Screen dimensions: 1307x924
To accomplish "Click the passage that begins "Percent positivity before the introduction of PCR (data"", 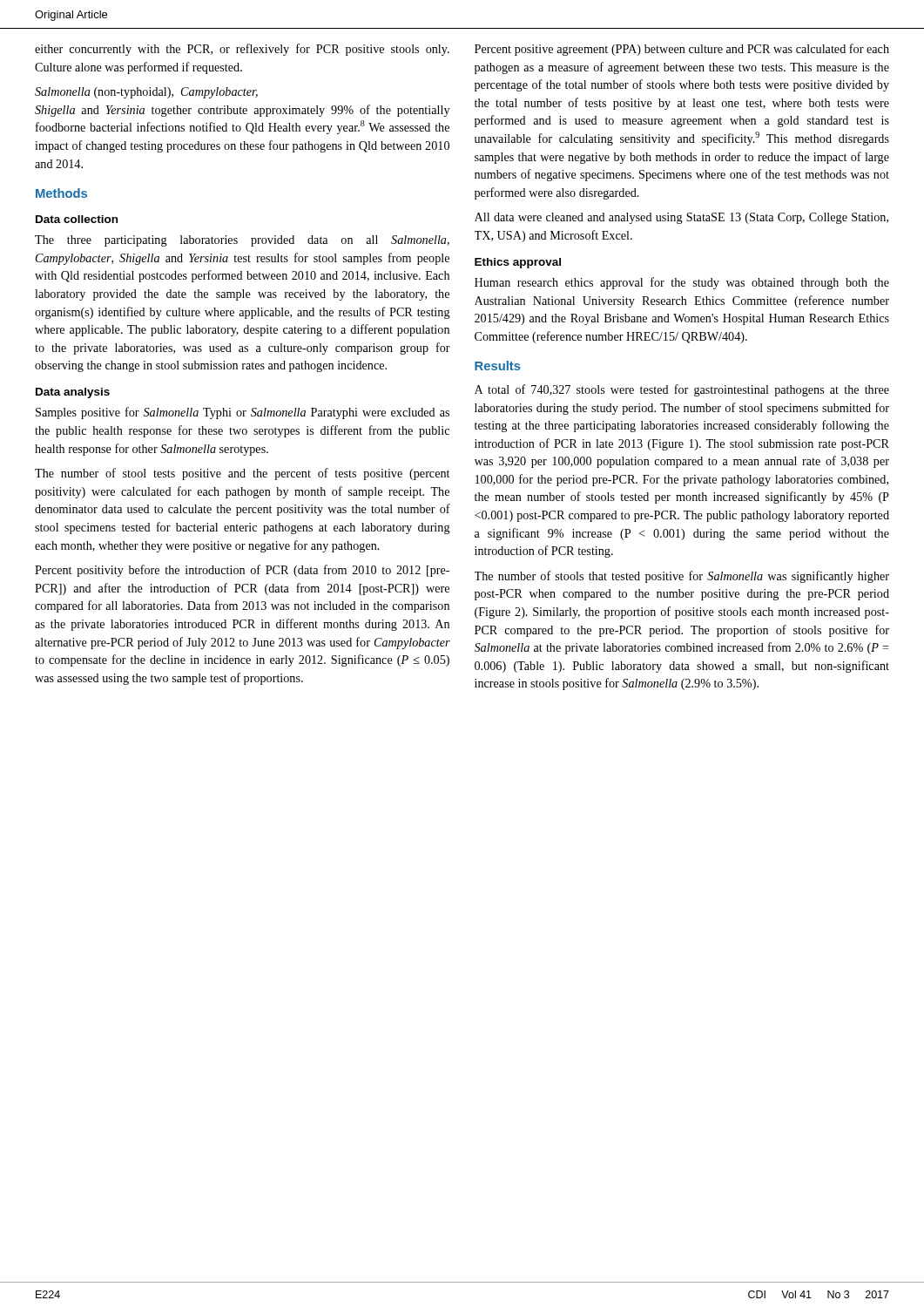I will (x=242, y=624).
